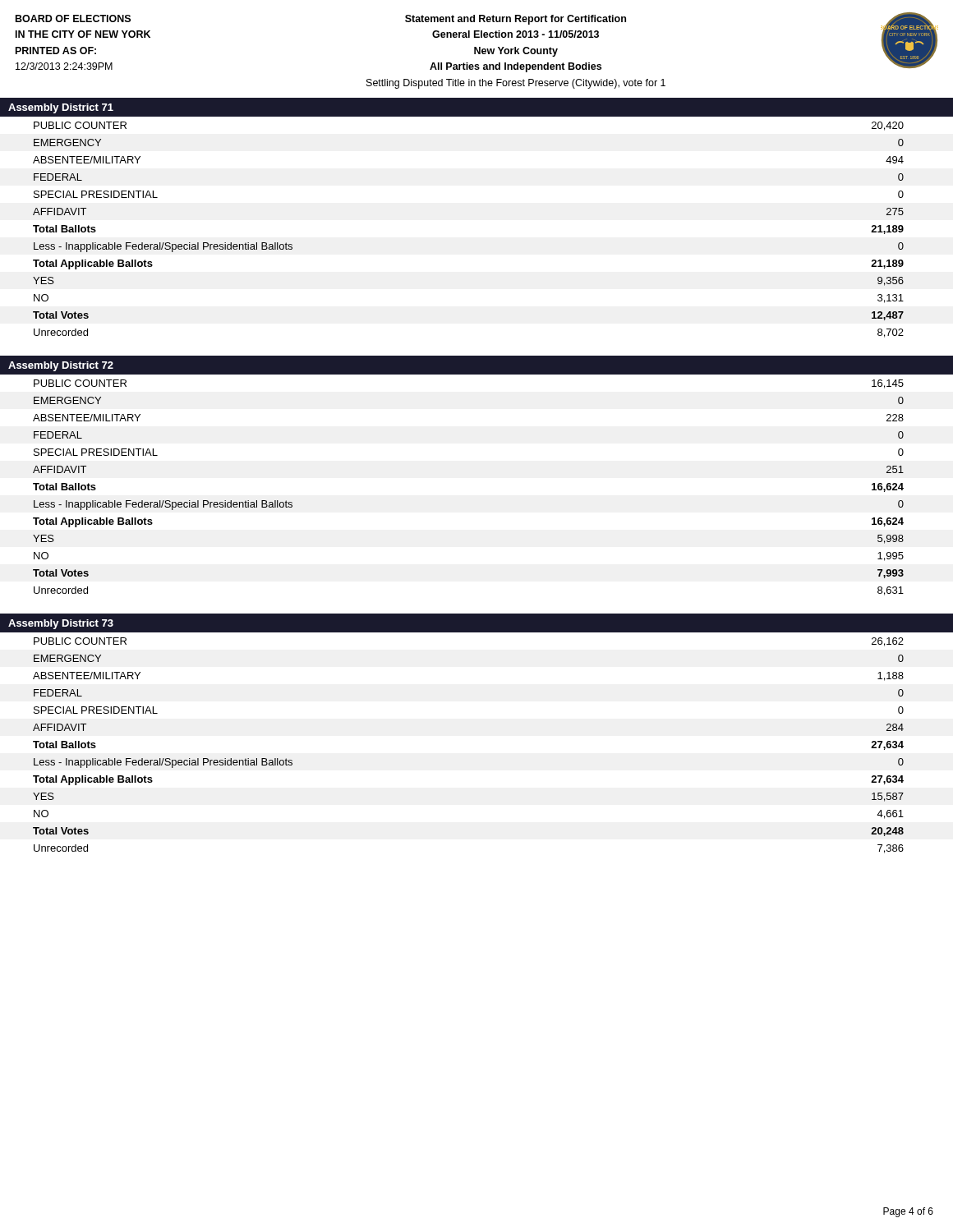953x1232 pixels.
Task: Click where it says "Assembly District 72"
Action: pos(61,365)
